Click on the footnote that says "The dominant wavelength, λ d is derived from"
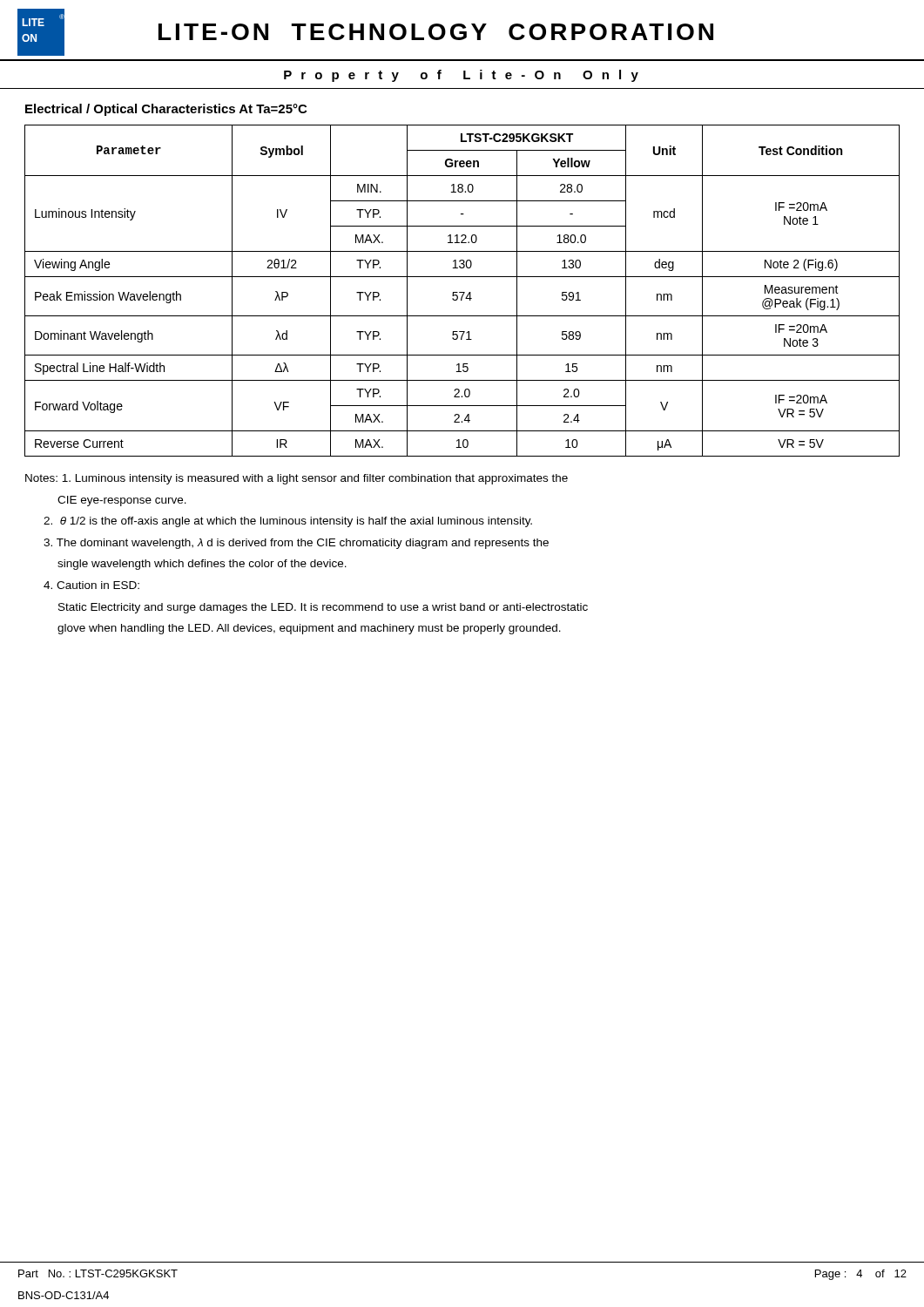The image size is (924, 1307). click(296, 542)
